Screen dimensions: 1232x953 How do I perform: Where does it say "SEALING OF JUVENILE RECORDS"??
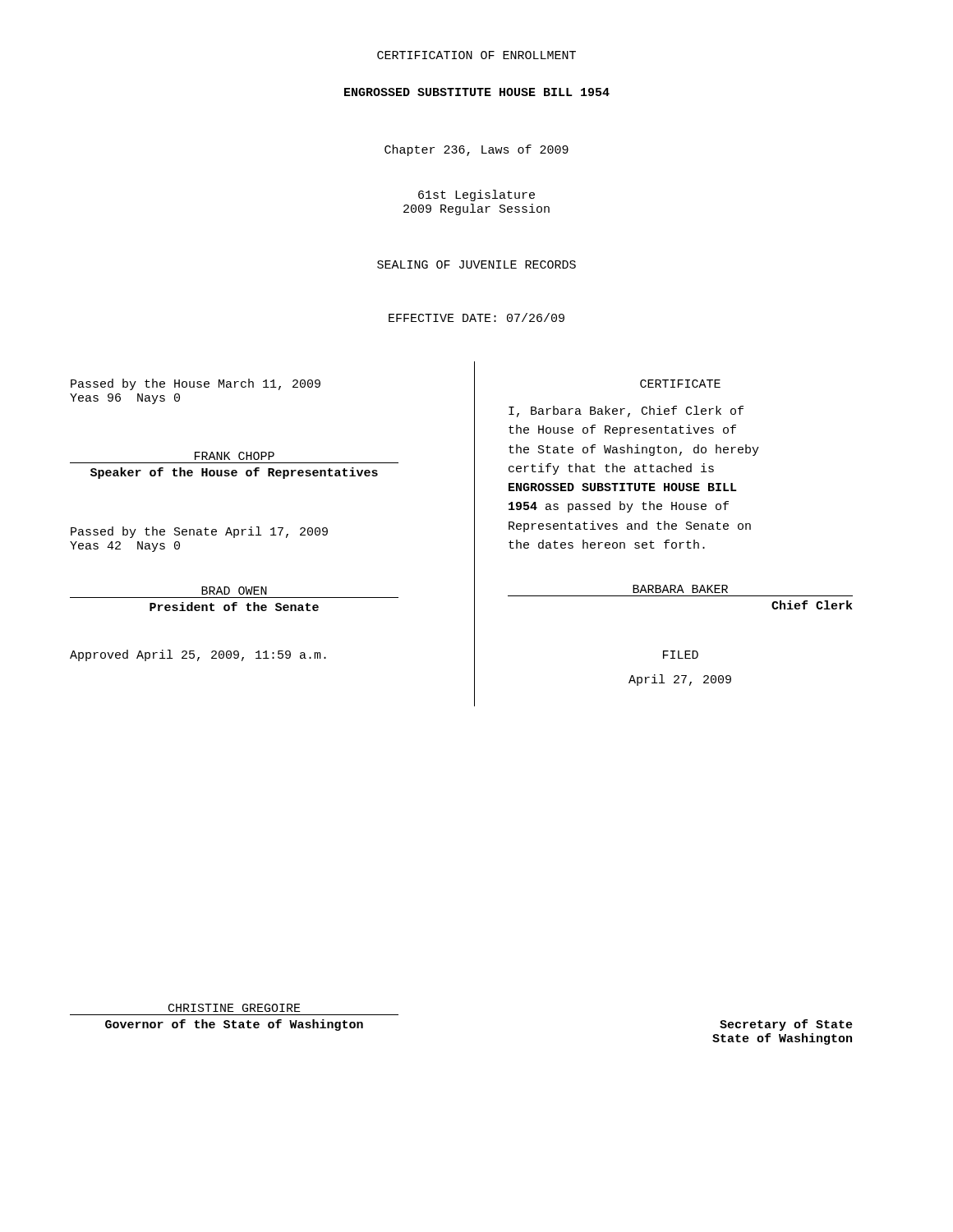click(476, 266)
